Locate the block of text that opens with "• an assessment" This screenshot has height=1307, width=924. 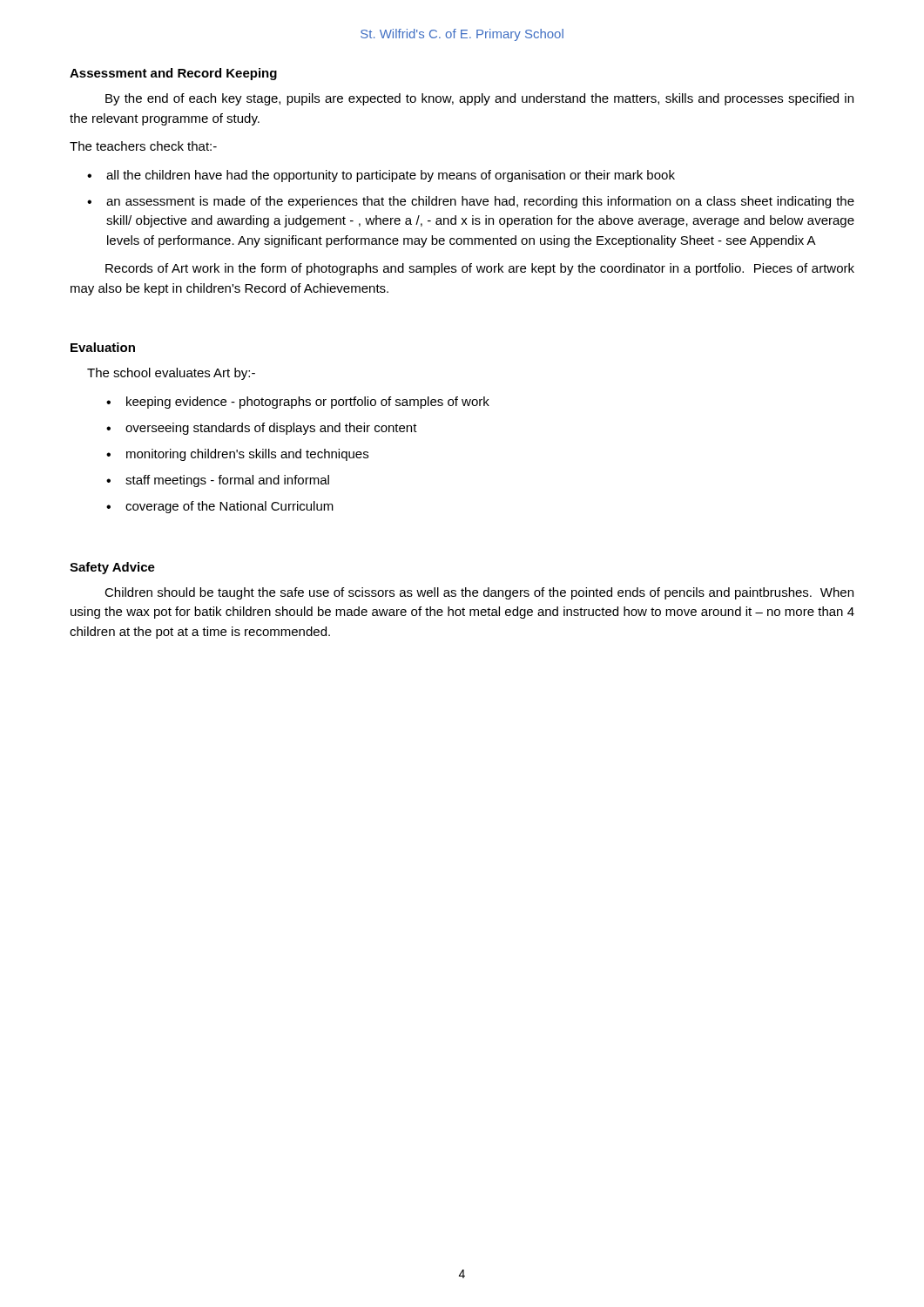point(471,221)
